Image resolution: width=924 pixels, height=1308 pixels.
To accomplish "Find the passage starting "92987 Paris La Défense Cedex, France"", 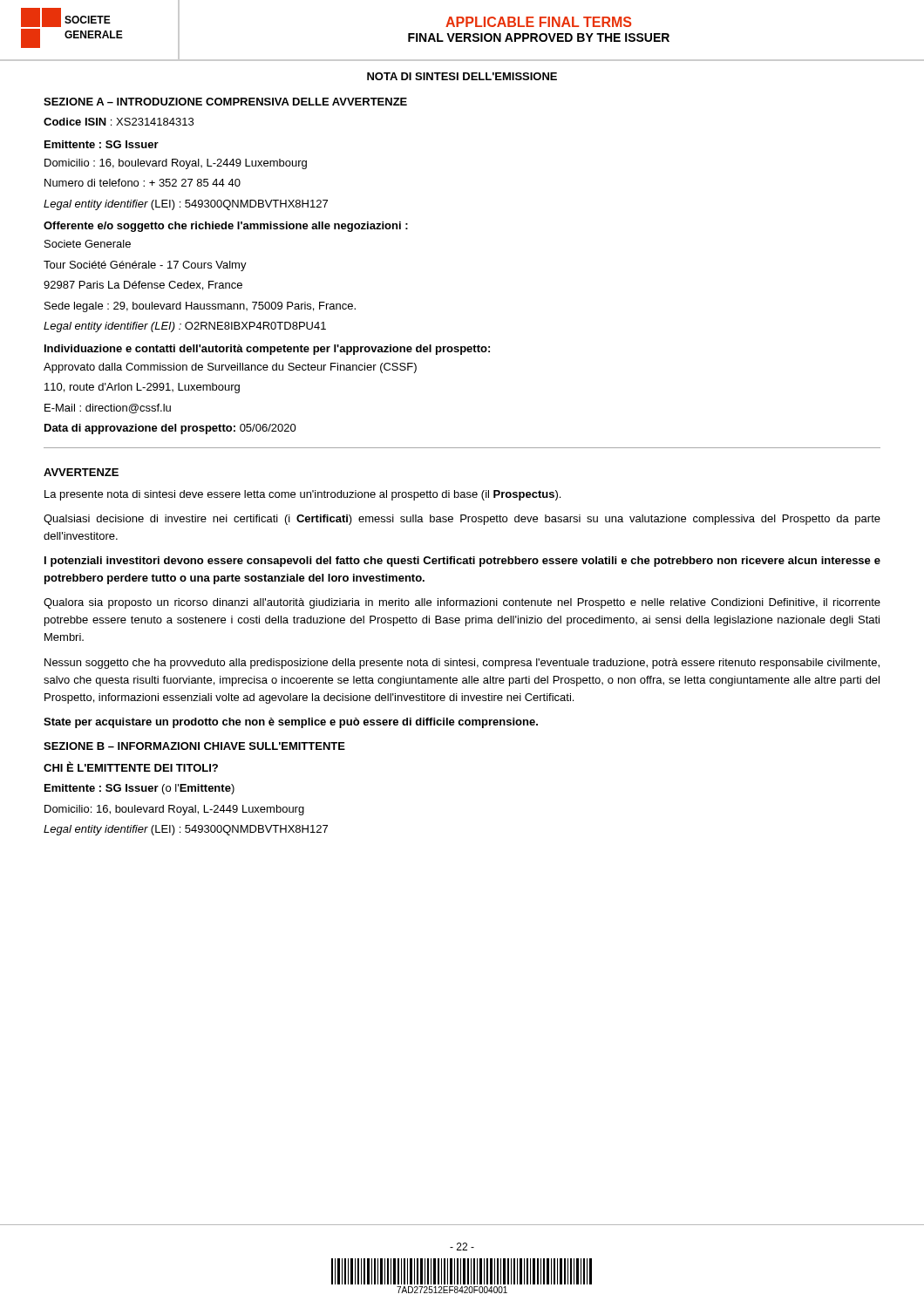I will [143, 285].
